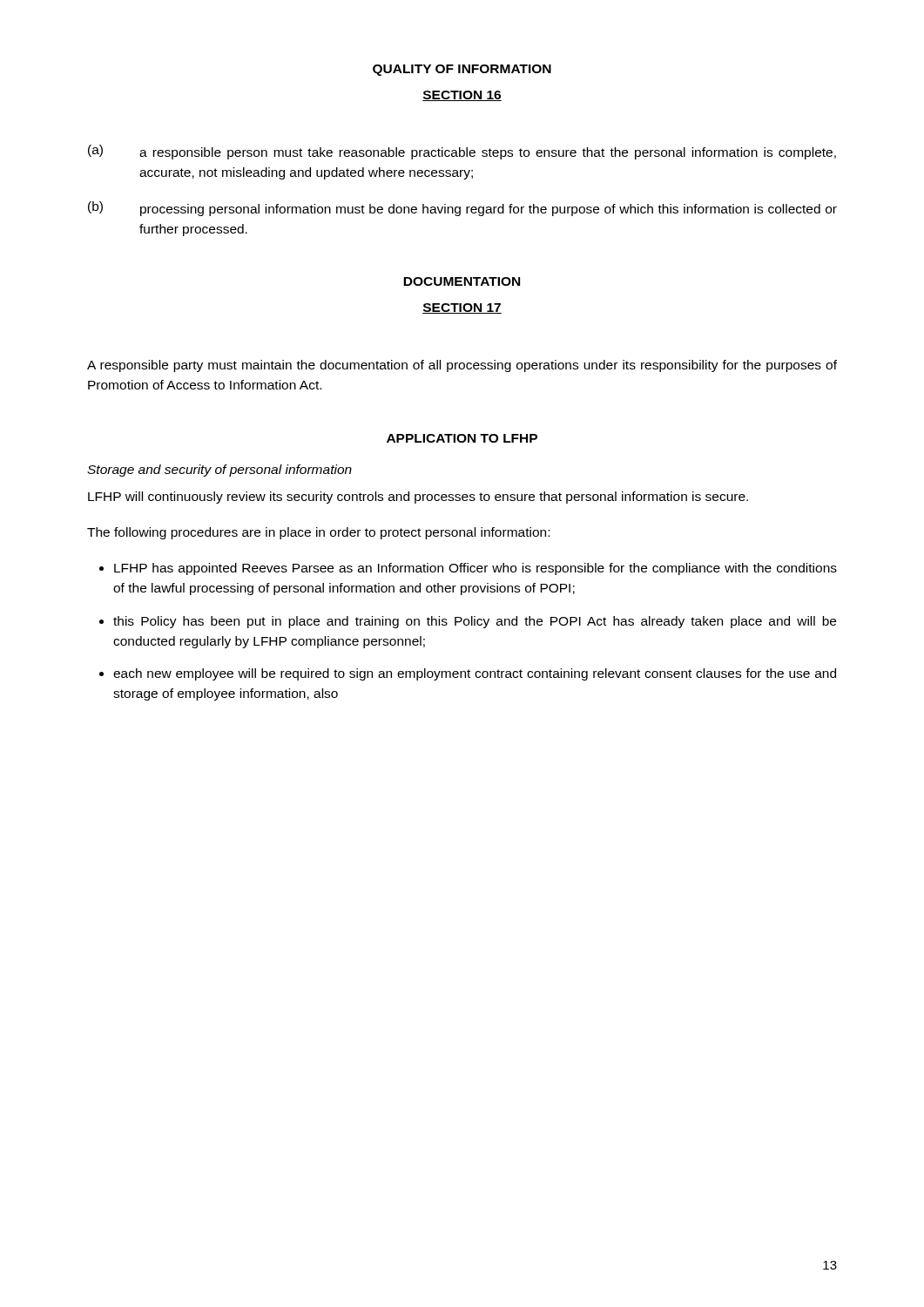
Task: Find the block on this page that starts "Storage and security of"
Action: tap(220, 469)
